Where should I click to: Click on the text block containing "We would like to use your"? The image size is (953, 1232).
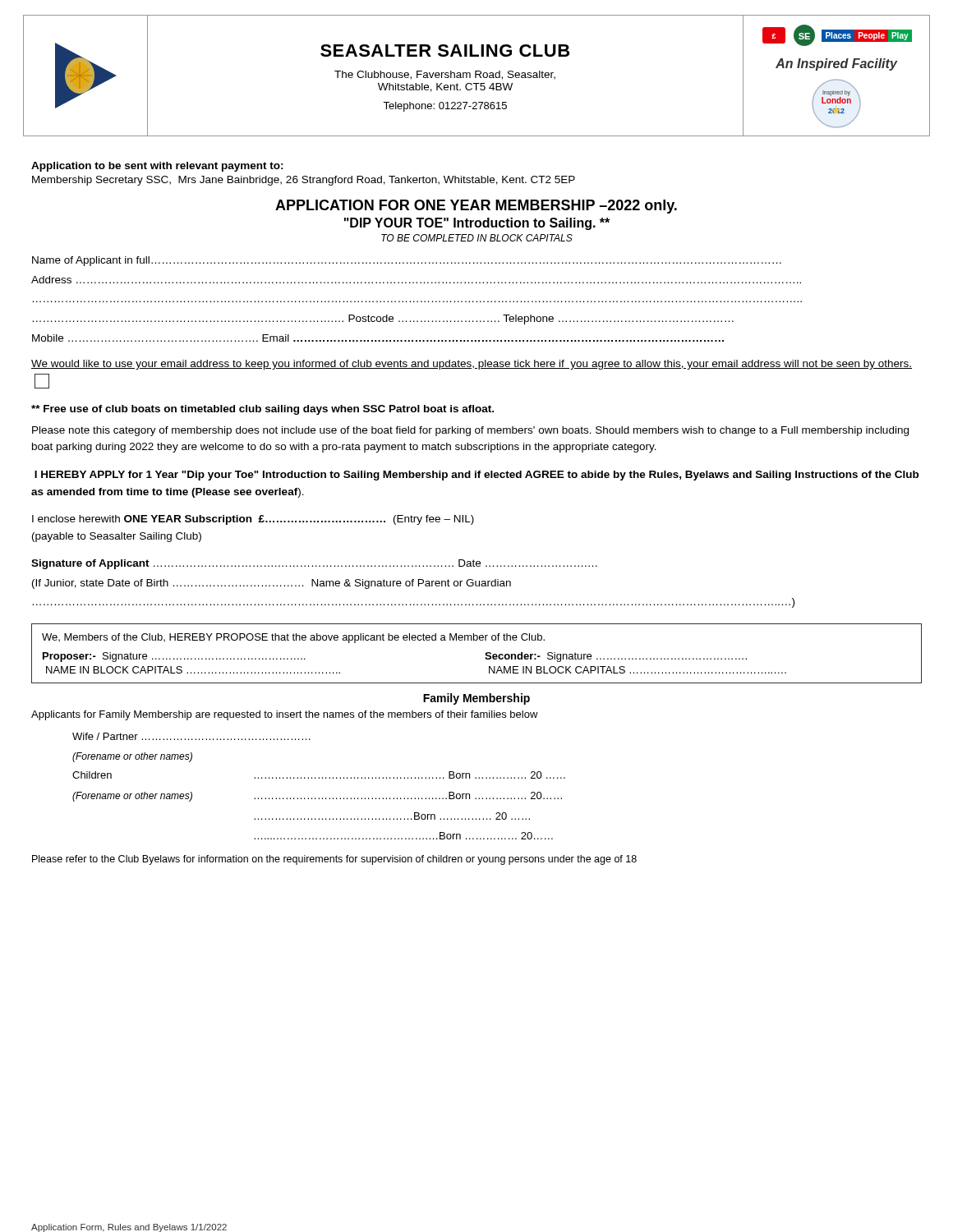point(472,373)
